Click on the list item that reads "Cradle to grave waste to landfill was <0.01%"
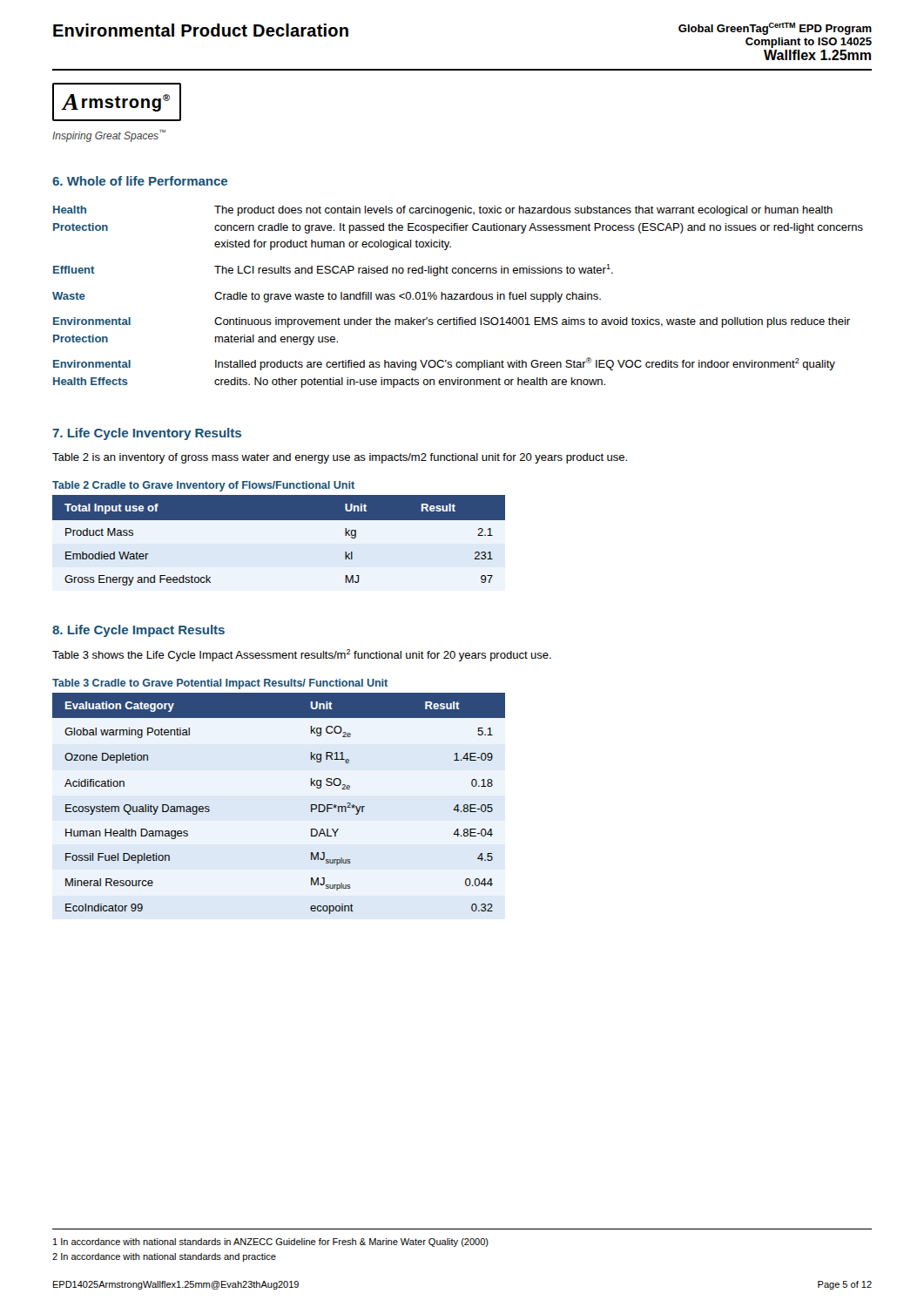Image resolution: width=924 pixels, height=1307 pixels. point(408,296)
